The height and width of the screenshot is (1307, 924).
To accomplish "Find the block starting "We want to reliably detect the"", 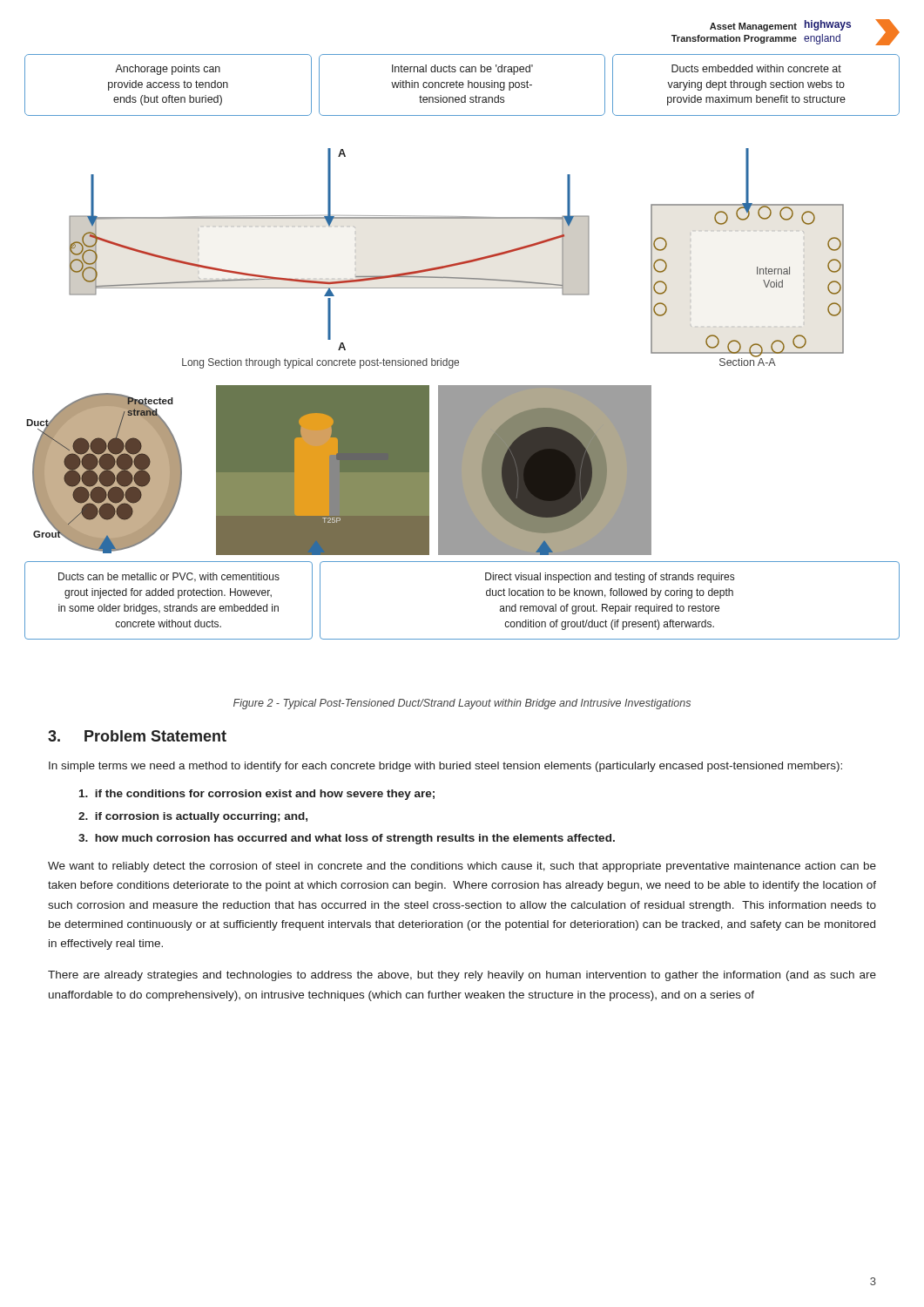I will point(462,905).
